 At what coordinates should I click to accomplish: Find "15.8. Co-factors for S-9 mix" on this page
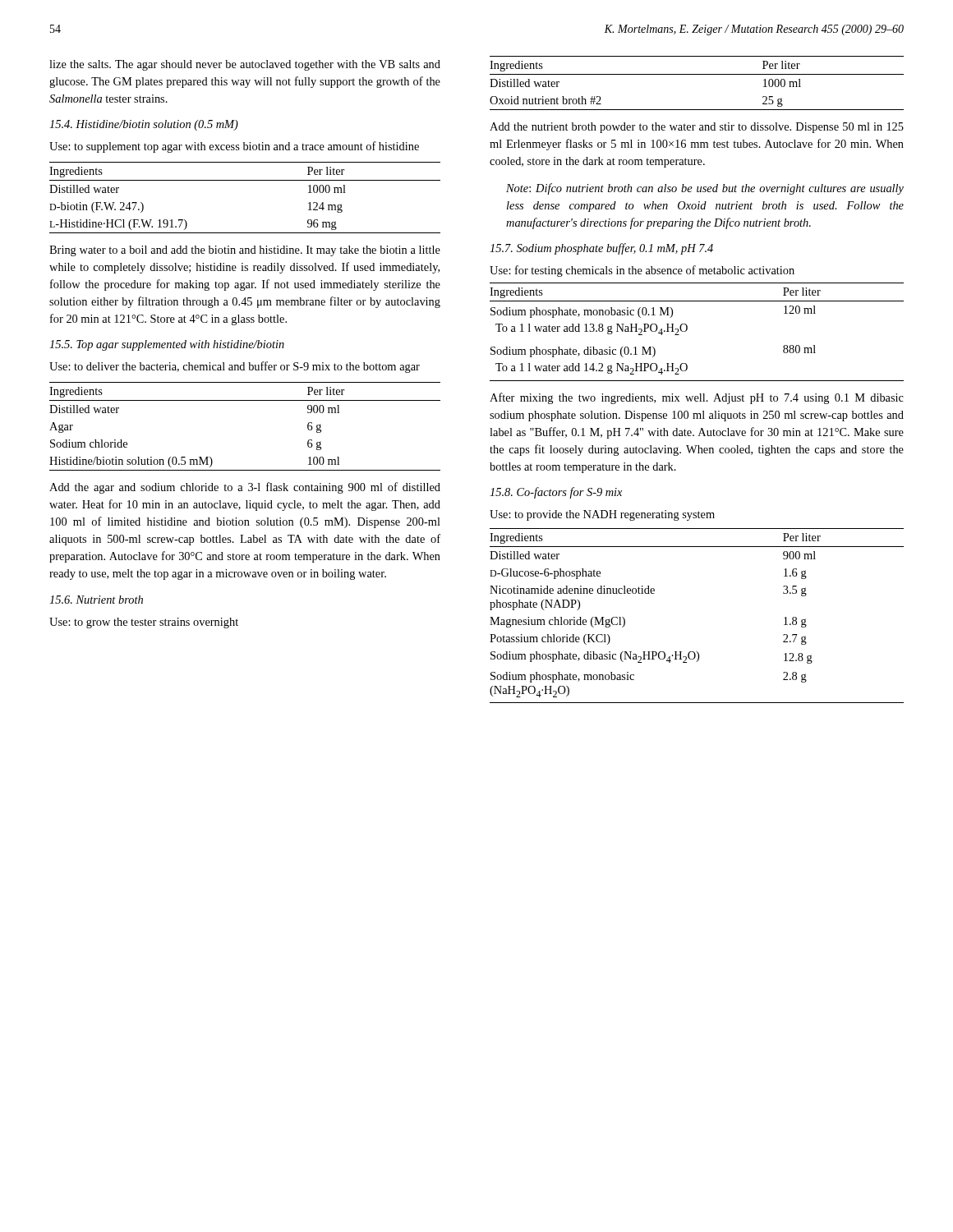(556, 492)
